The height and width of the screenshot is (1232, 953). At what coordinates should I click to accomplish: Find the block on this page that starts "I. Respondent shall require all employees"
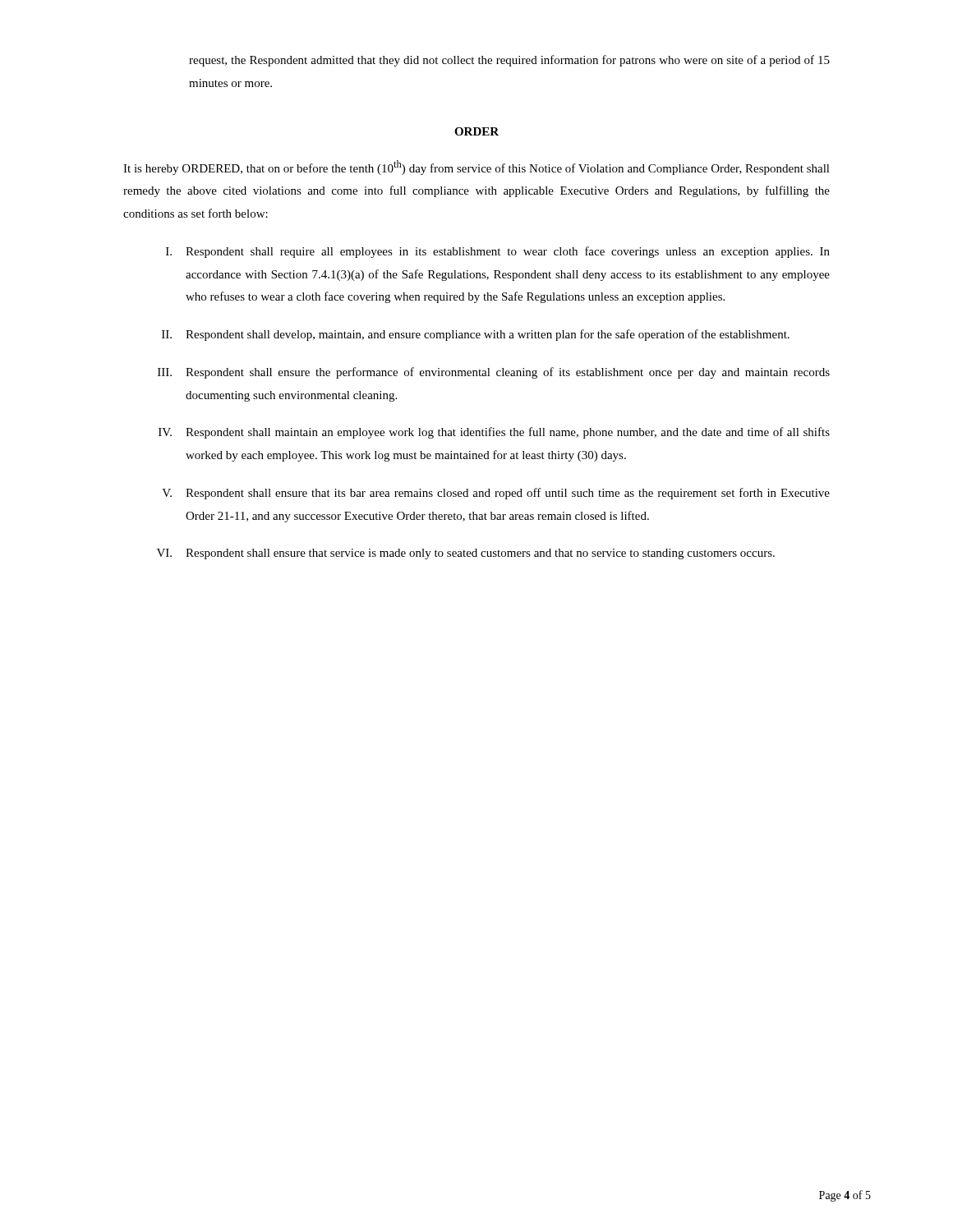click(x=476, y=275)
